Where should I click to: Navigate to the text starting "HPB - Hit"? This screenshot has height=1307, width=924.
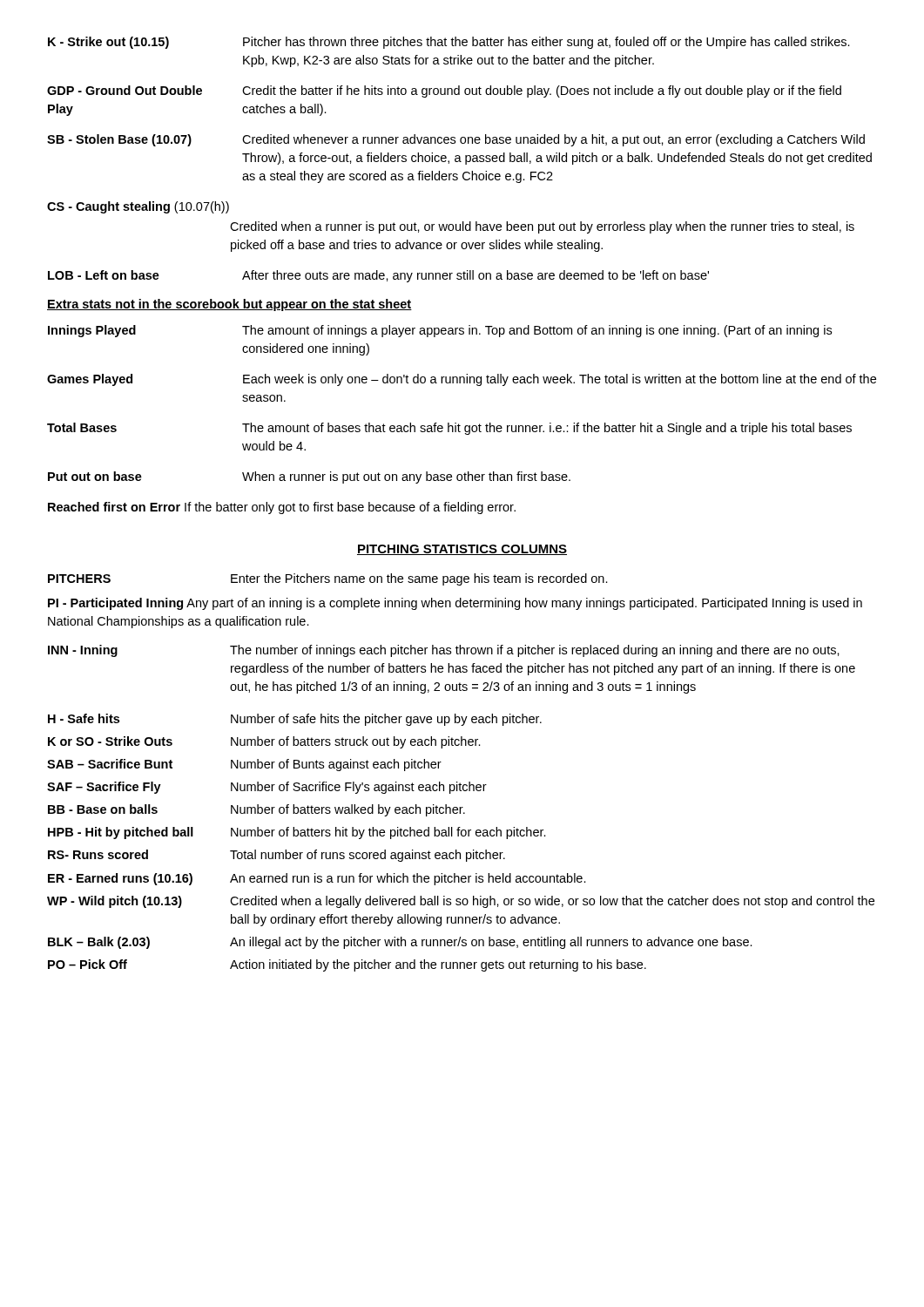click(462, 833)
